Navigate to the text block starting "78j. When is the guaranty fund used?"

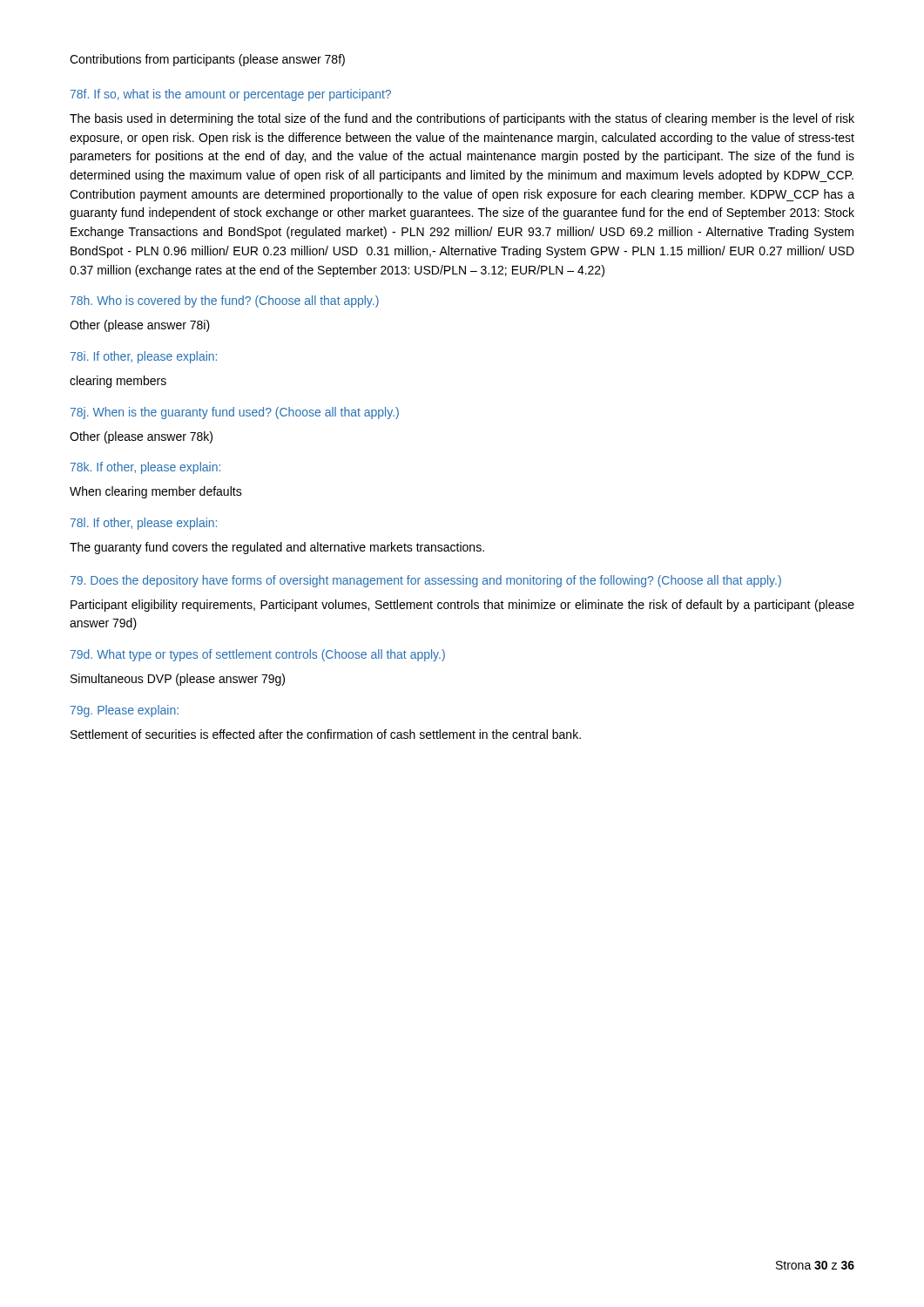tap(235, 412)
